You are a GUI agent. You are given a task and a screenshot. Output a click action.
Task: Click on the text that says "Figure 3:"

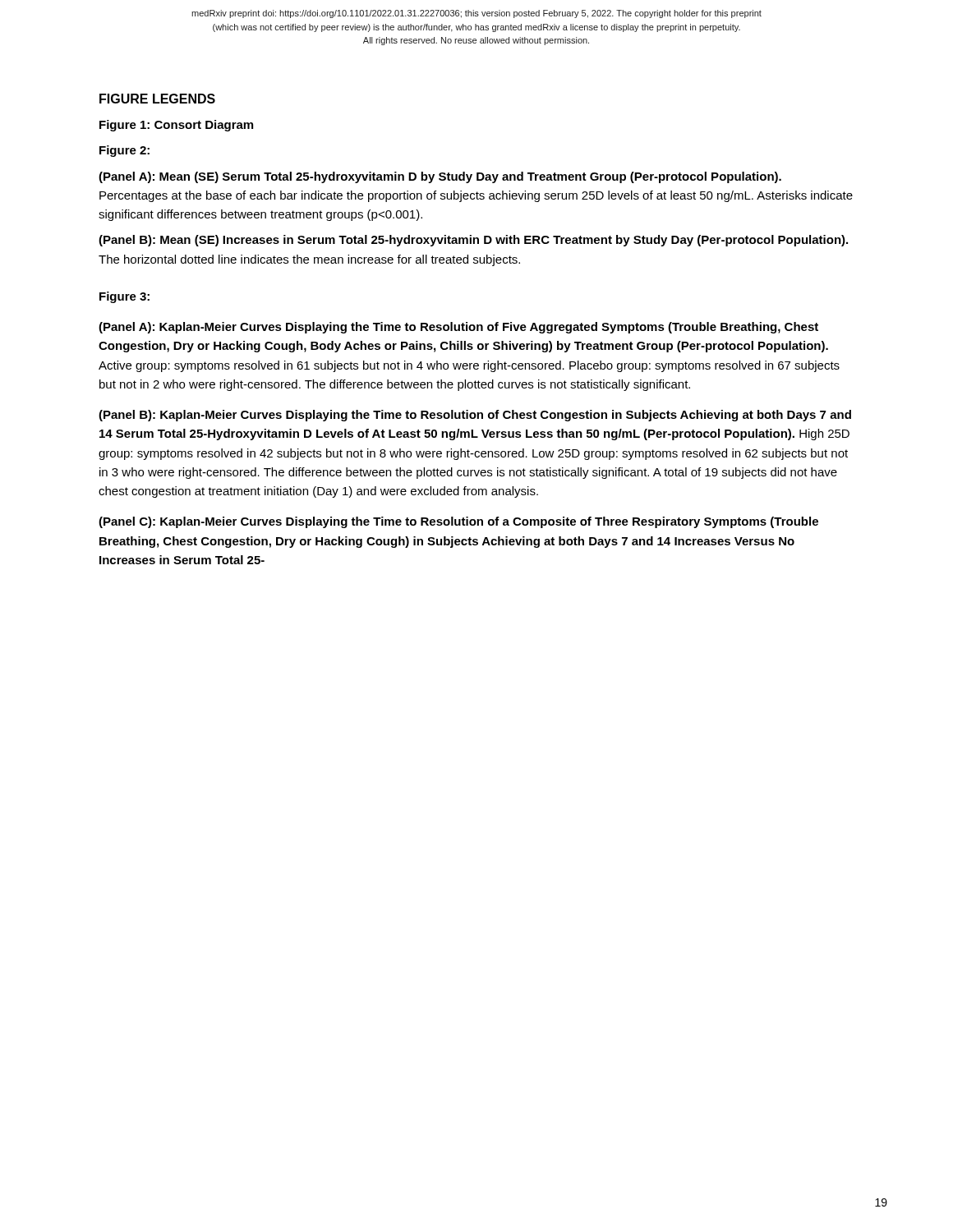click(125, 296)
